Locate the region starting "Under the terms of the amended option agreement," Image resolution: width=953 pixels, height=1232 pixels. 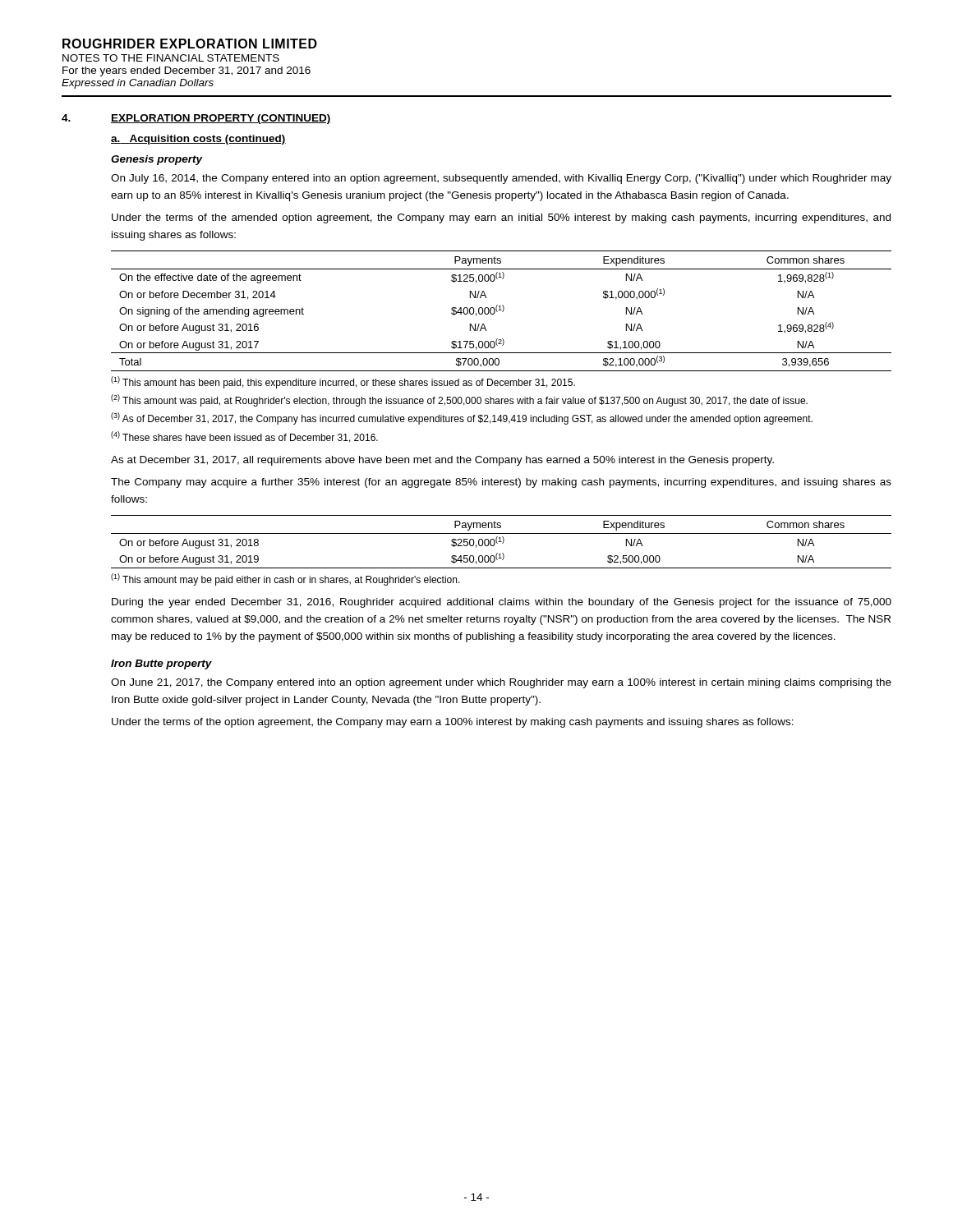click(x=501, y=226)
